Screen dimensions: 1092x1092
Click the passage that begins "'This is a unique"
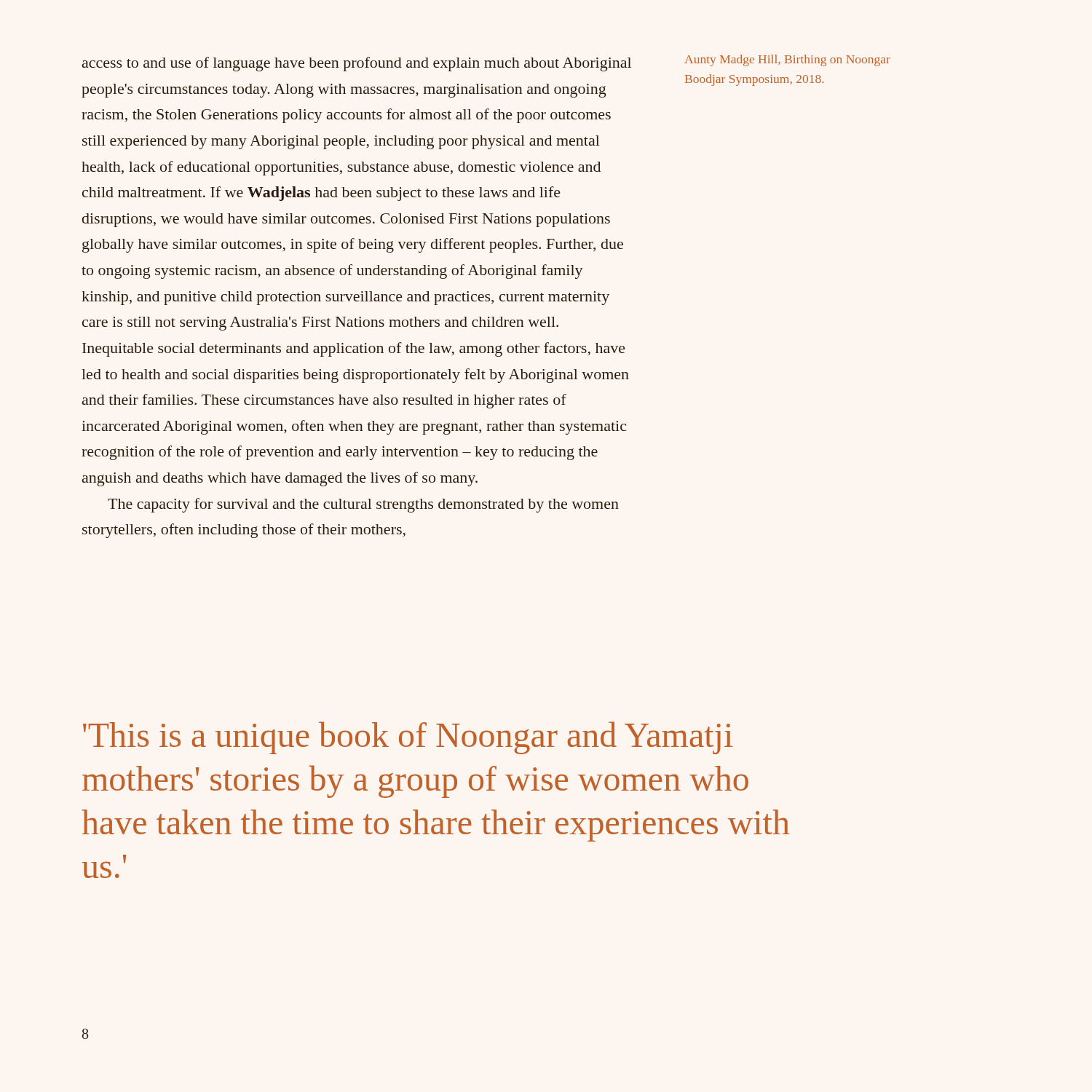[436, 800]
